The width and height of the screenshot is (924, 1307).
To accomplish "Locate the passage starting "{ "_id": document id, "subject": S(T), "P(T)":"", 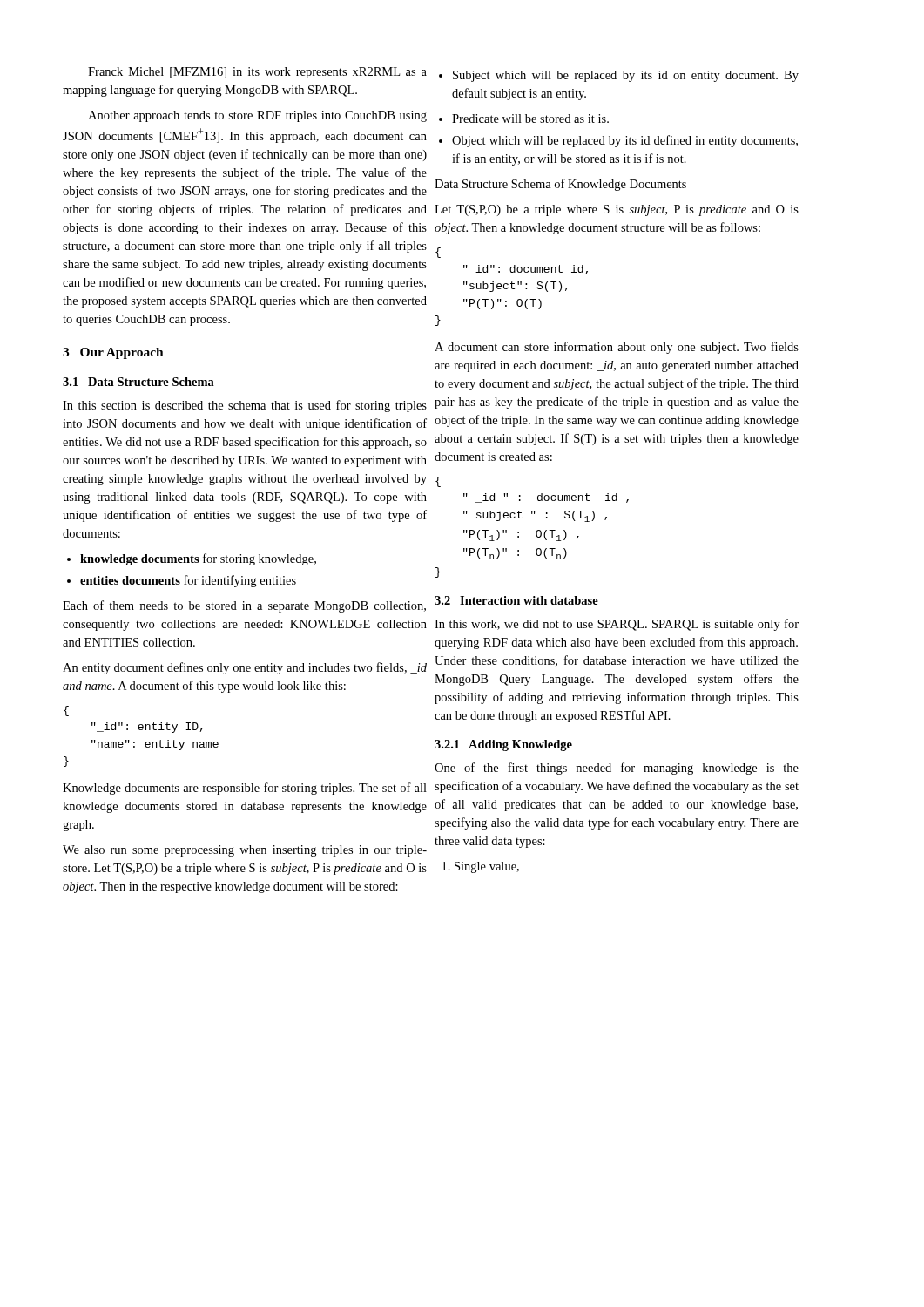I will (438, 253).
